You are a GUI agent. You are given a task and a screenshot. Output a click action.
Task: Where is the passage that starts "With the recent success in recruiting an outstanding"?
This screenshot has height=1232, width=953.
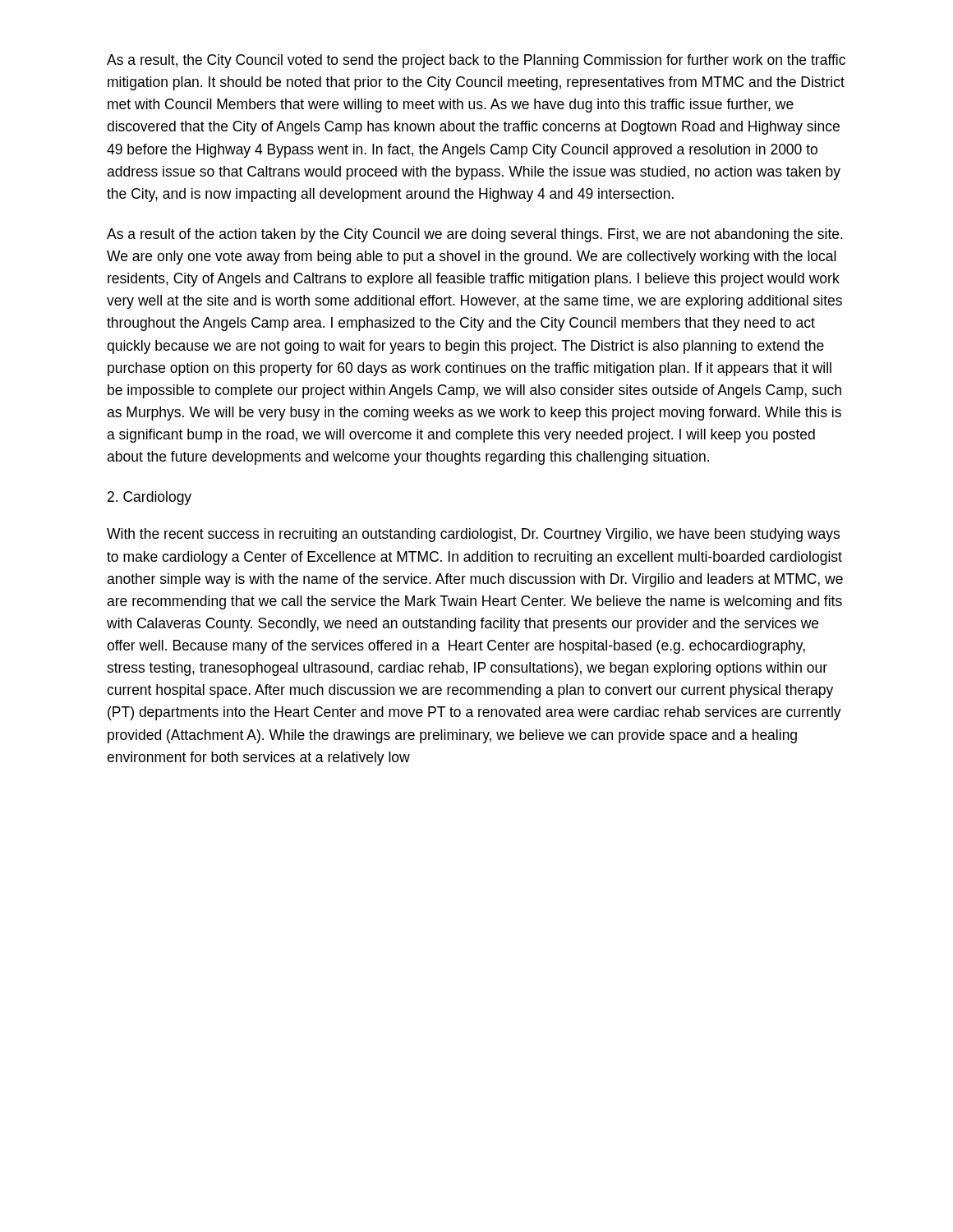tap(475, 646)
